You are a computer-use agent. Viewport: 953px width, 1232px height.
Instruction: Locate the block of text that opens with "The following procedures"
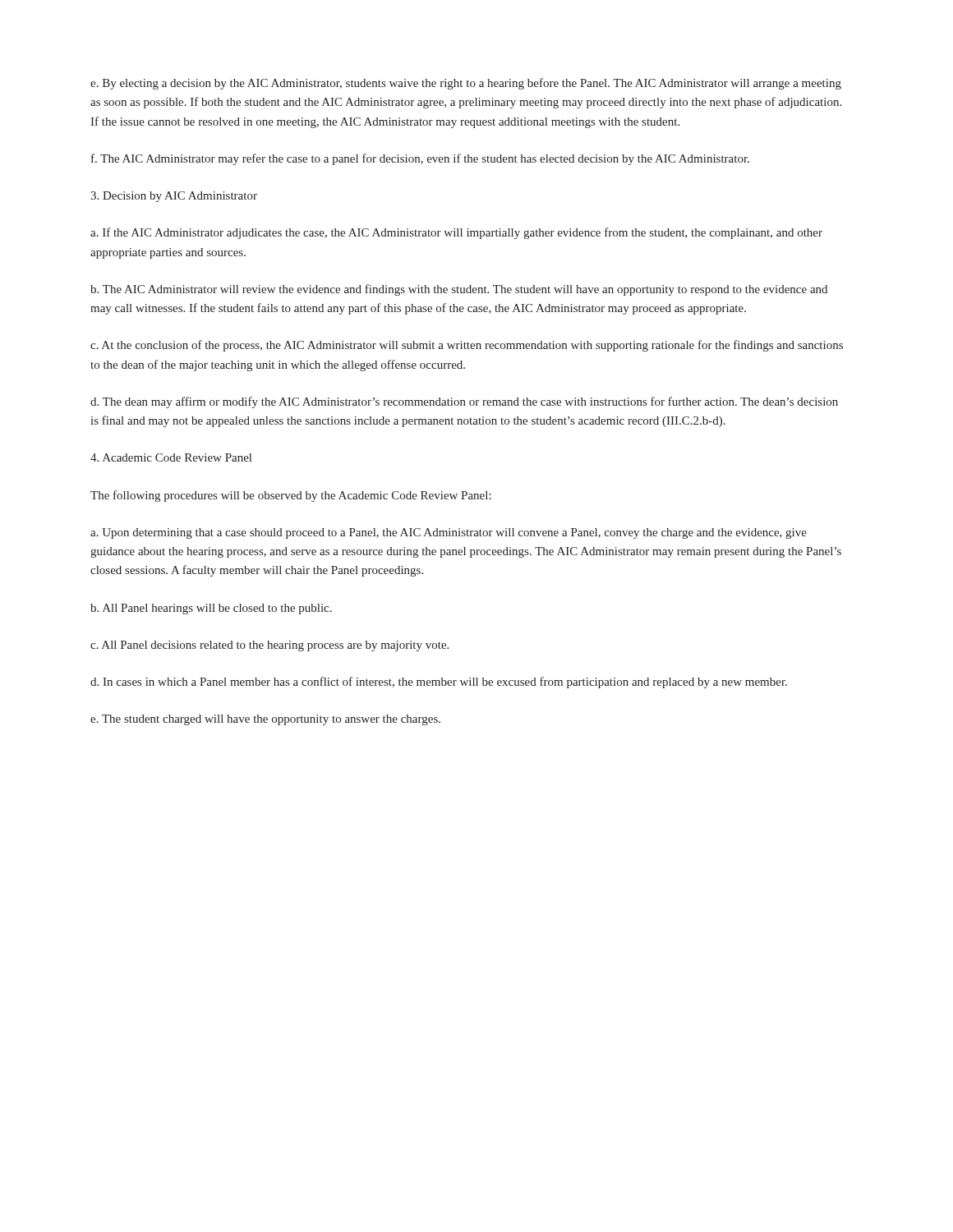pos(291,495)
